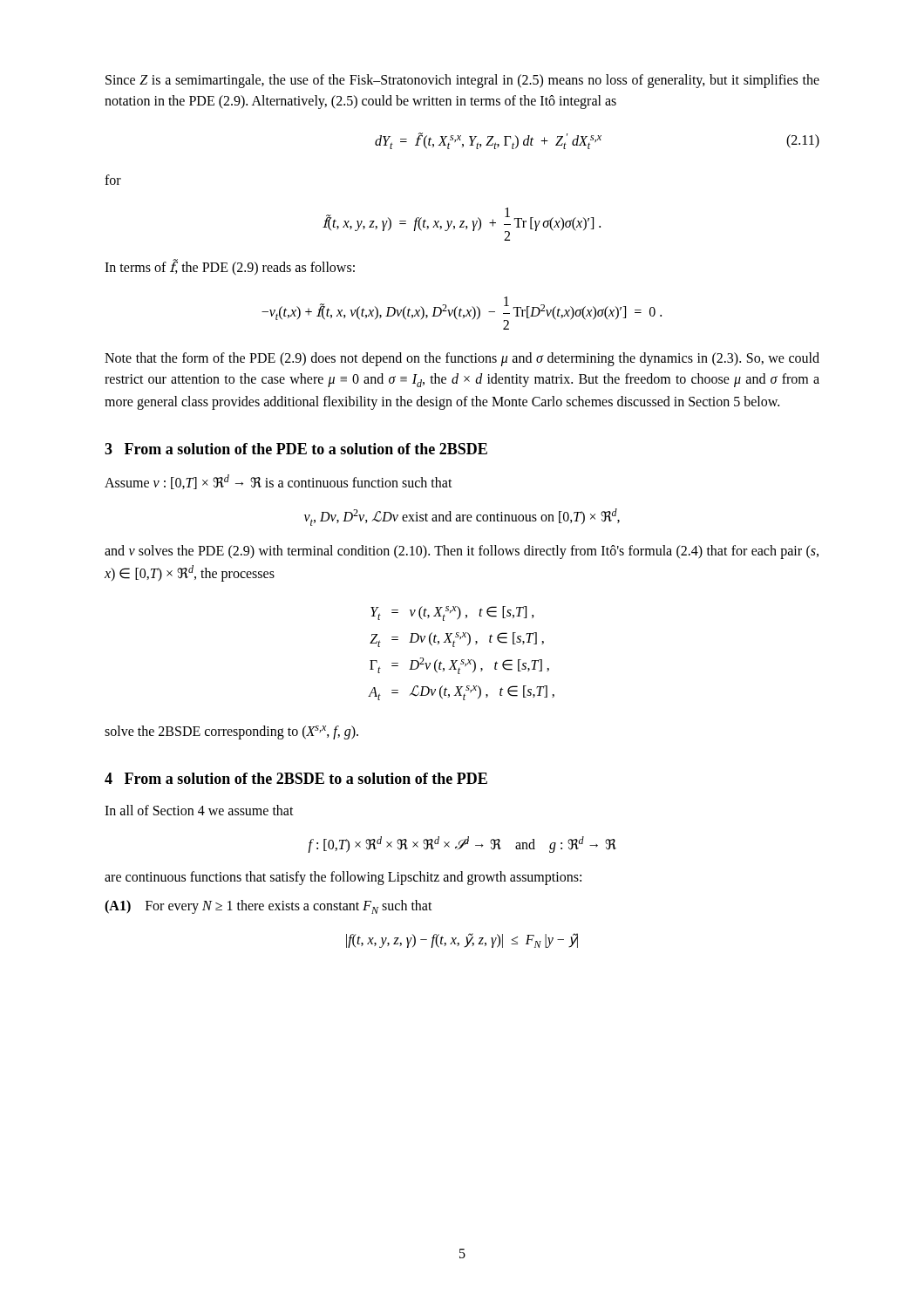Locate the block starting "Yt = v (t, Xts,x) , t ∈"
Screen dimensions: 1308x924
point(462,652)
